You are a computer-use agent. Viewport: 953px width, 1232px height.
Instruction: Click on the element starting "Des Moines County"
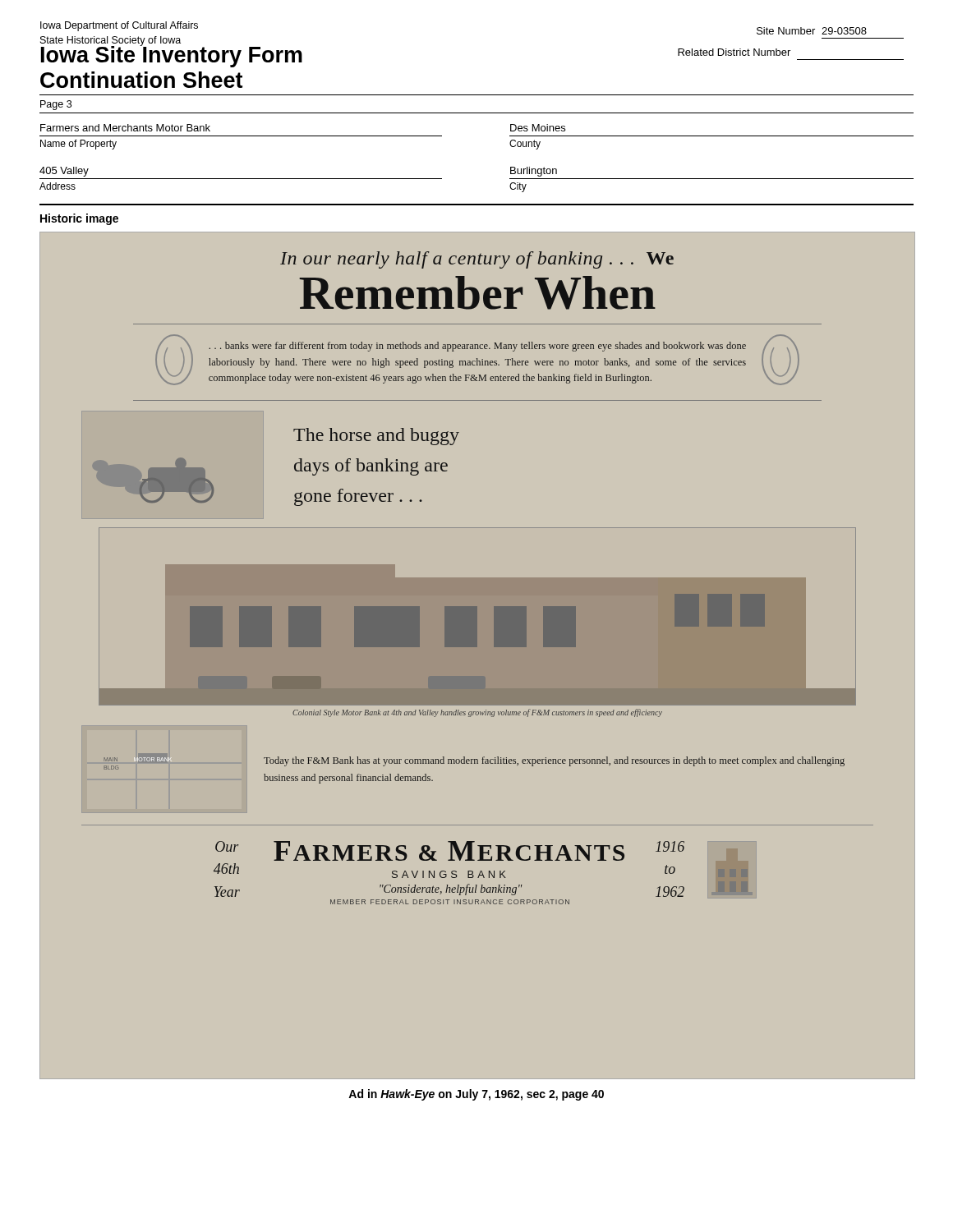(711, 136)
